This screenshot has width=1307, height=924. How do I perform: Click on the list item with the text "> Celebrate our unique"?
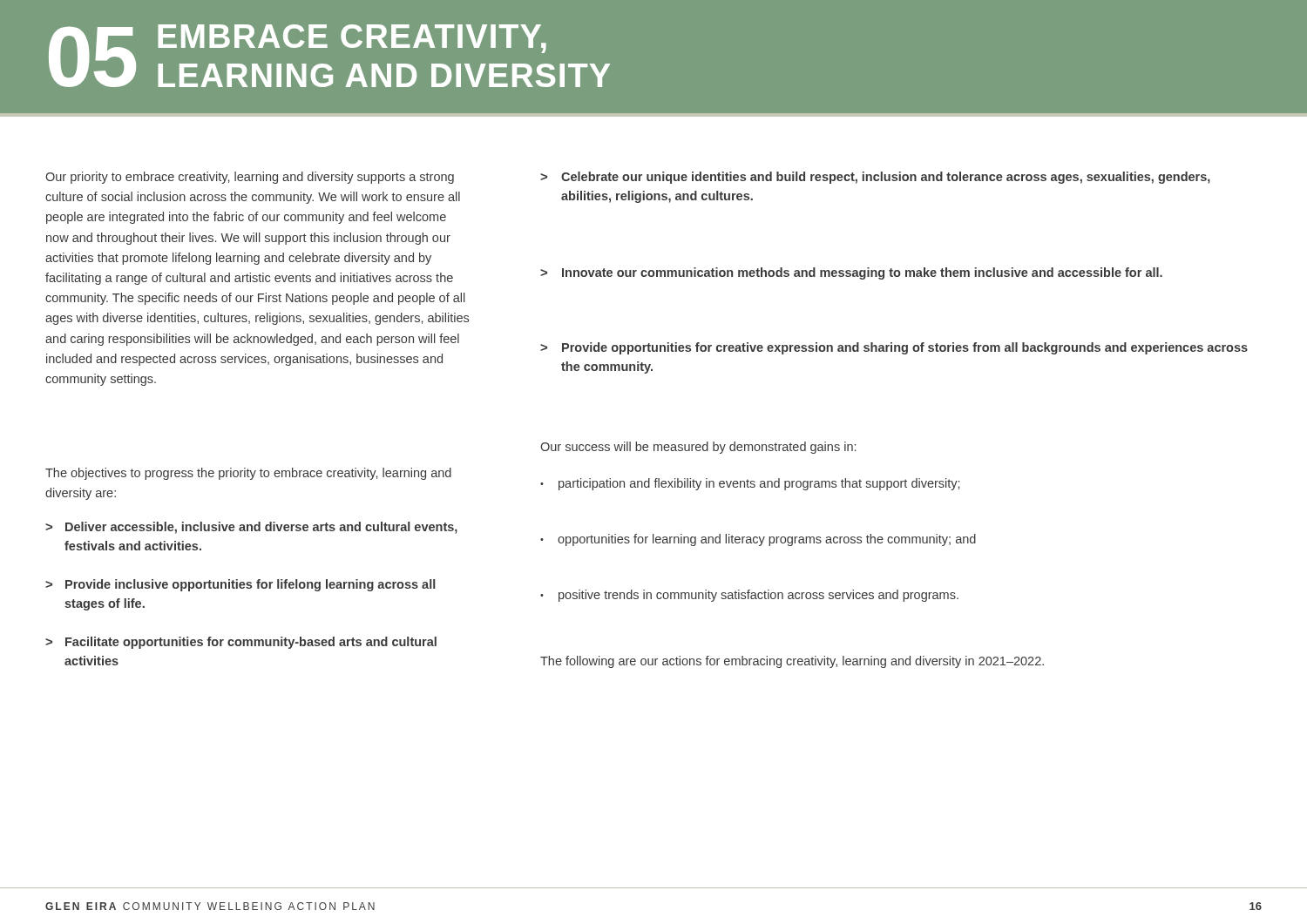tap(897, 187)
